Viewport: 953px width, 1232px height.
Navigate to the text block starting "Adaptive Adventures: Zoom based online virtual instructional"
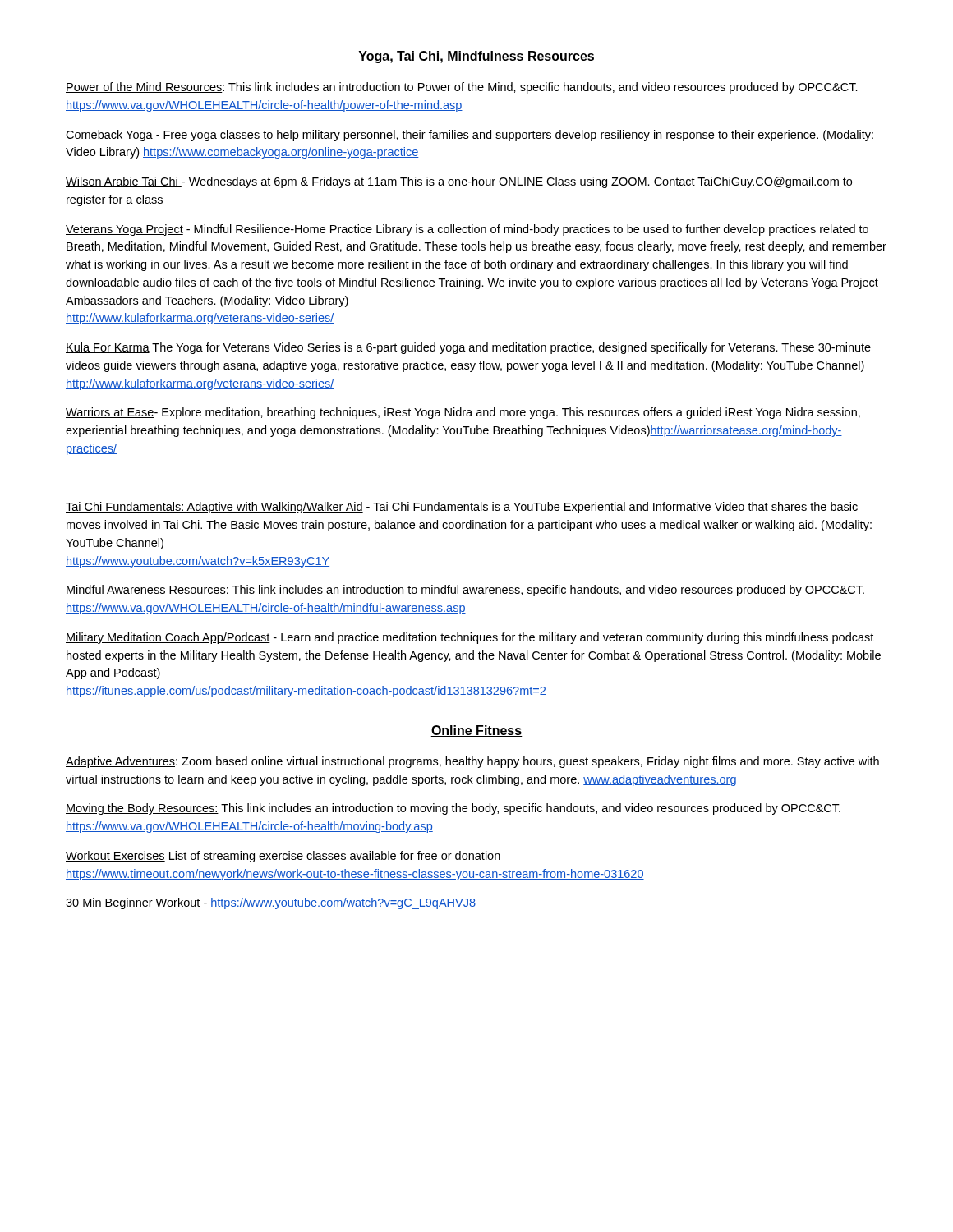[x=473, y=770]
